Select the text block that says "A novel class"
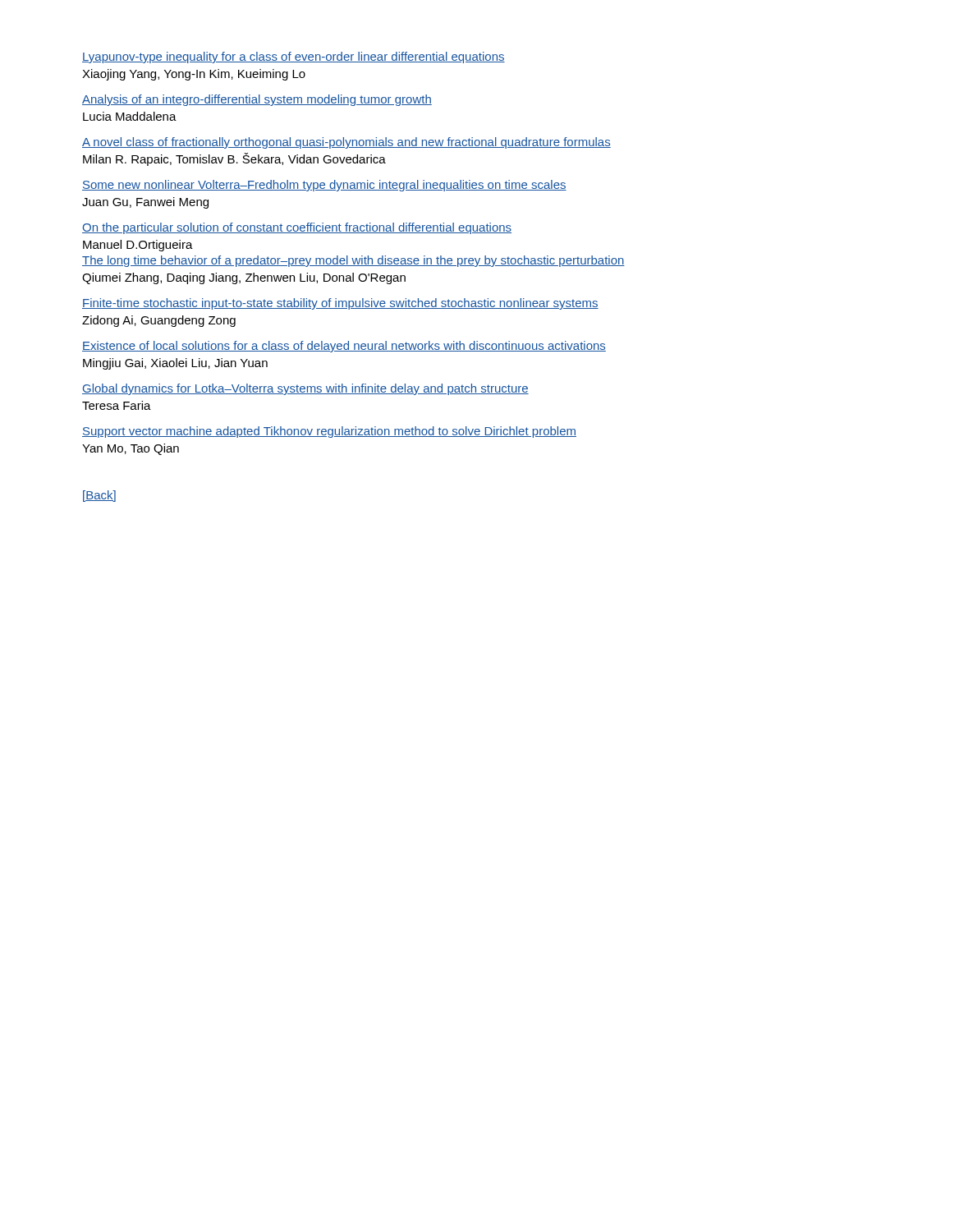The height and width of the screenshot is (1232, 954). pos(346,142)
